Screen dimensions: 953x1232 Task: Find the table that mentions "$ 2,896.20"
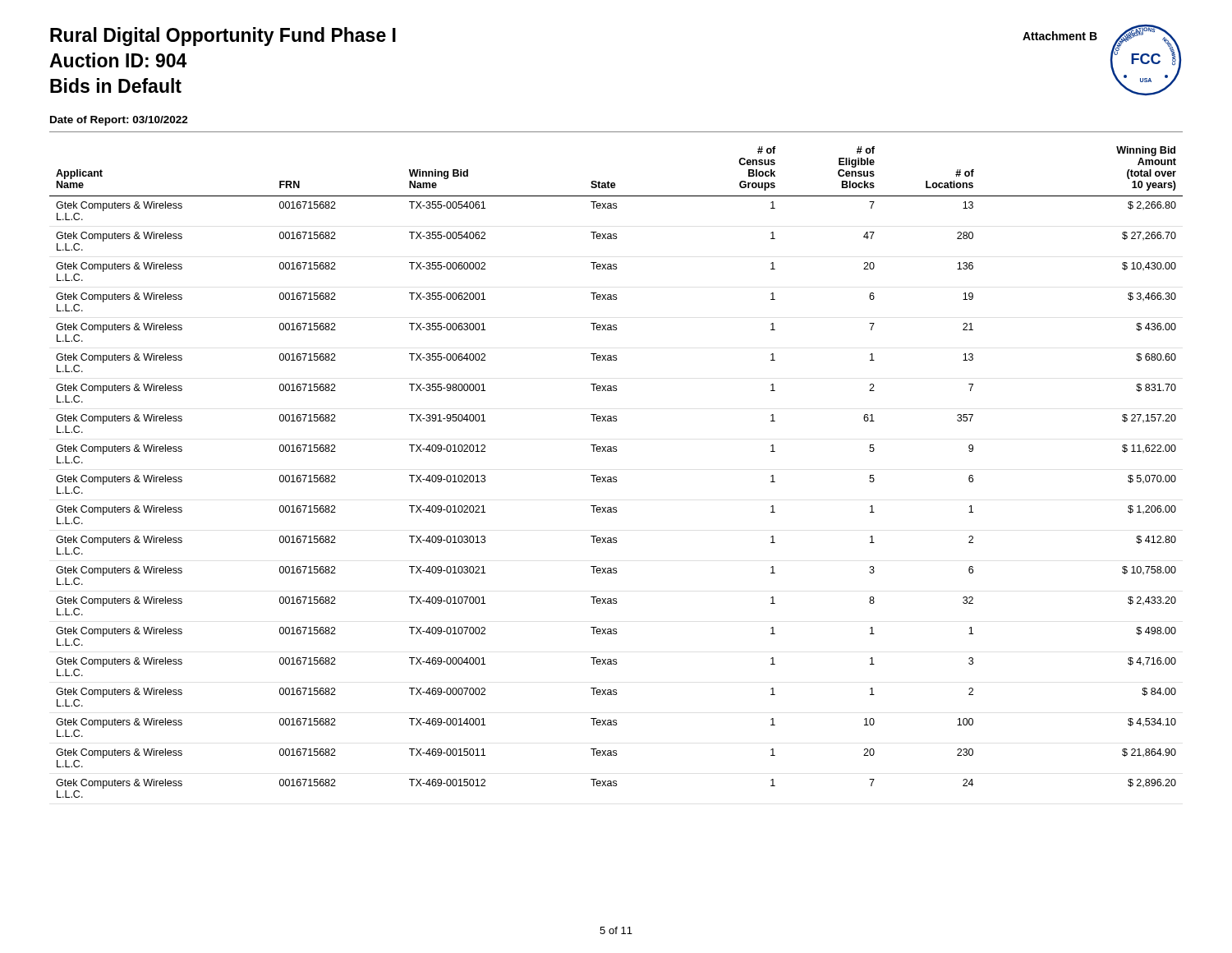[x=616, y=472]
